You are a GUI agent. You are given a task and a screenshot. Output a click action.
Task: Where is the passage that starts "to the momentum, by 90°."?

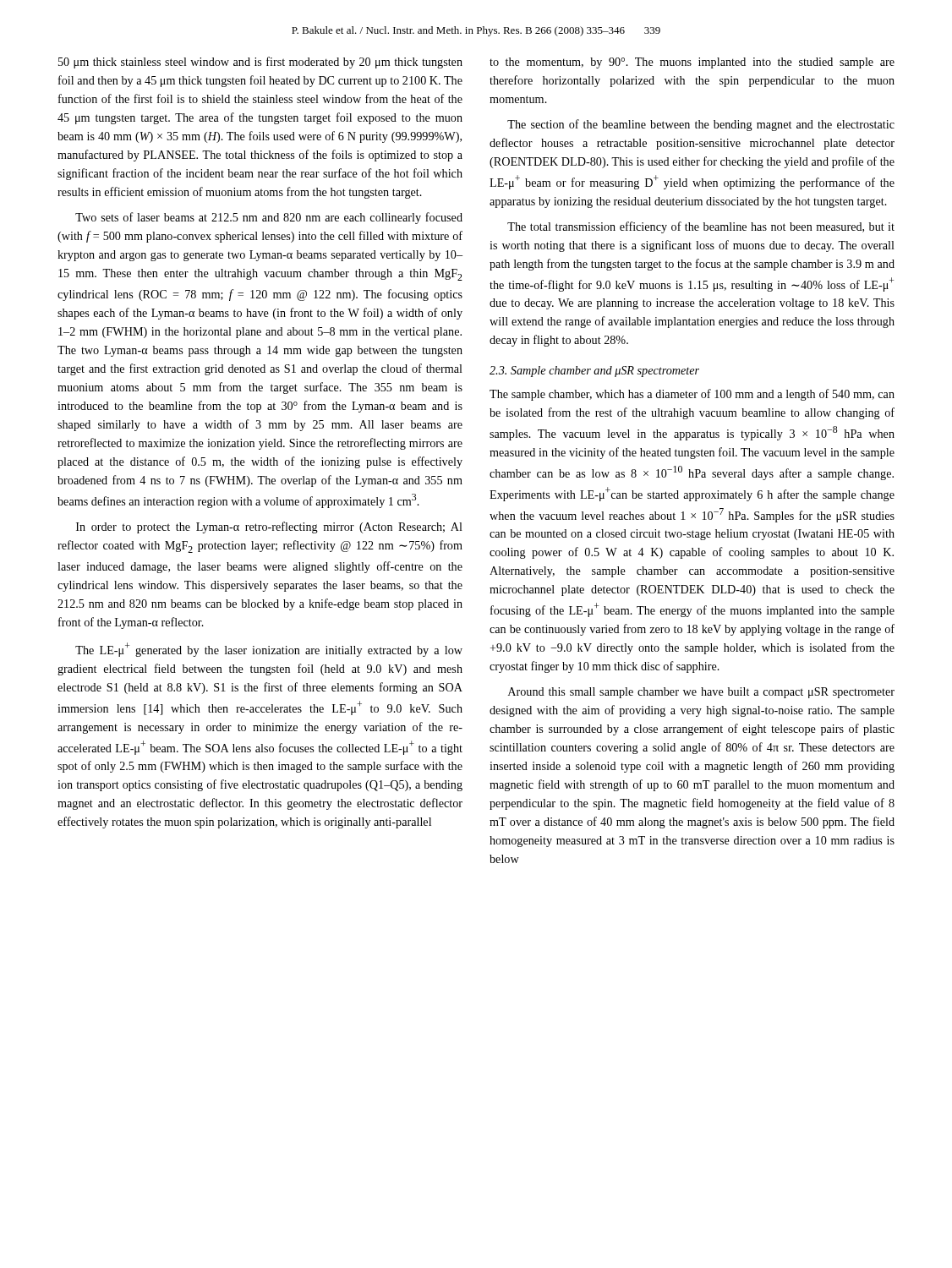pyautogui.click(x=692, y=201)
